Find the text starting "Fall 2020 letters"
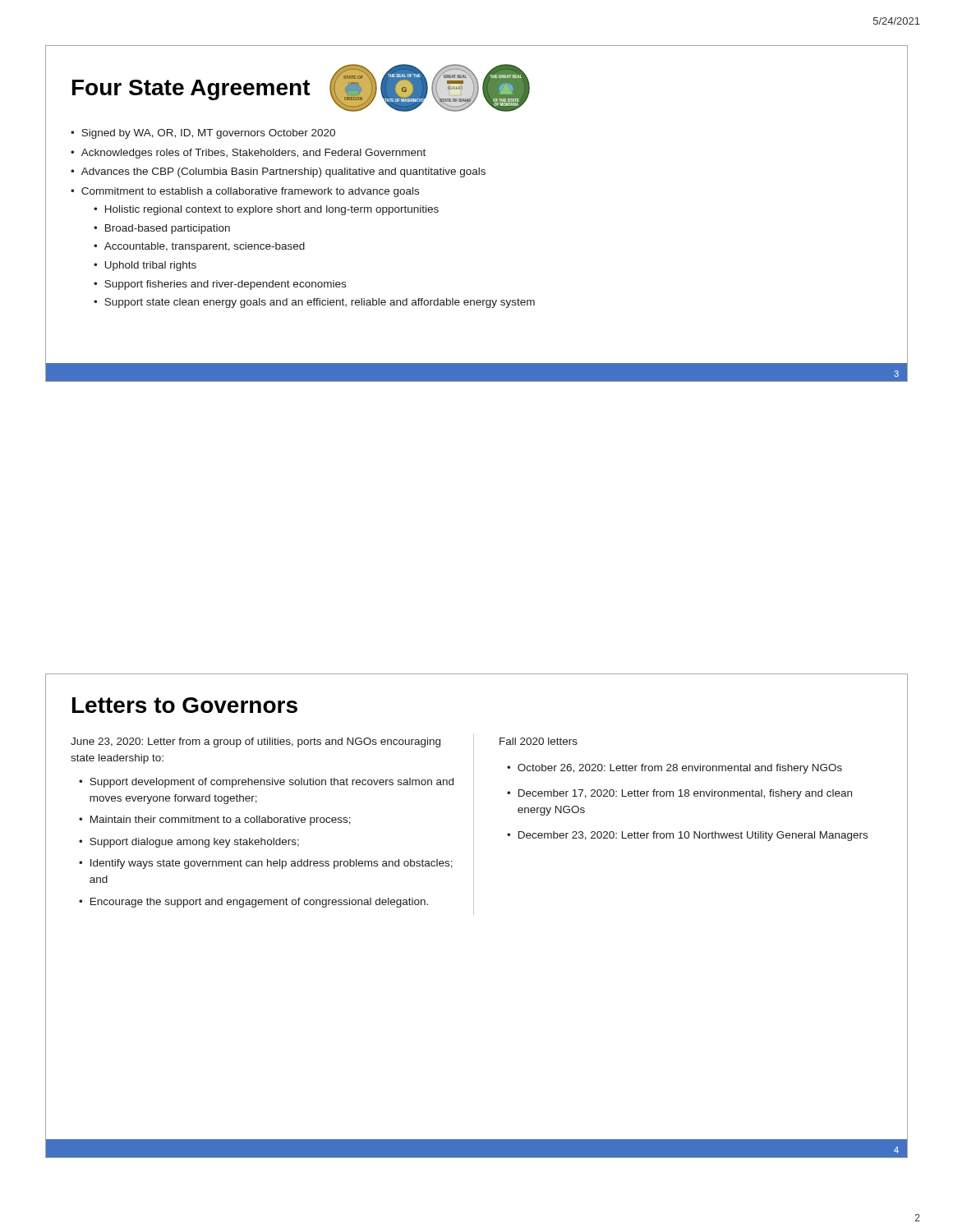 tap(538, 741)
